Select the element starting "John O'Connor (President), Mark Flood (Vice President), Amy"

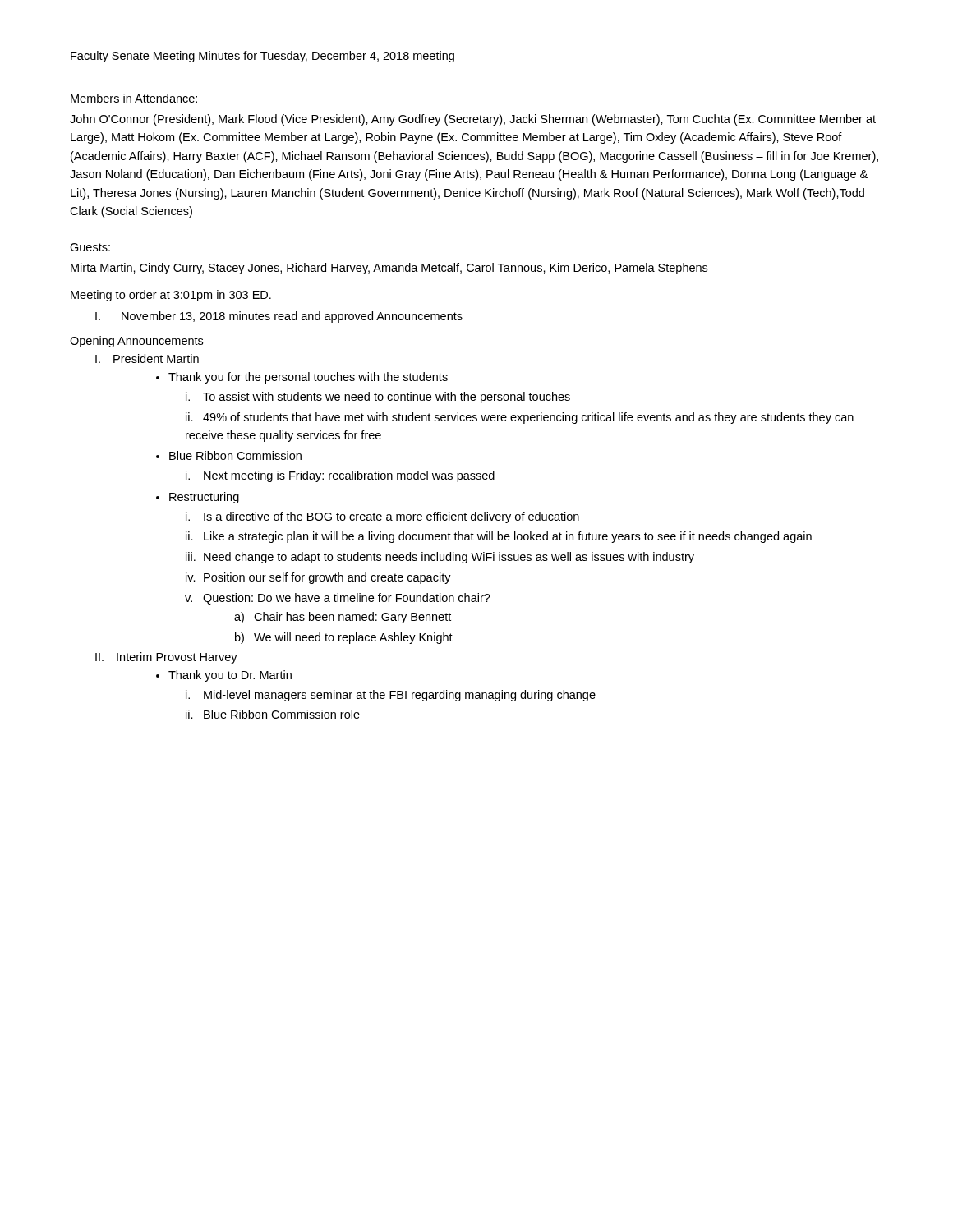tap(475, 165)
